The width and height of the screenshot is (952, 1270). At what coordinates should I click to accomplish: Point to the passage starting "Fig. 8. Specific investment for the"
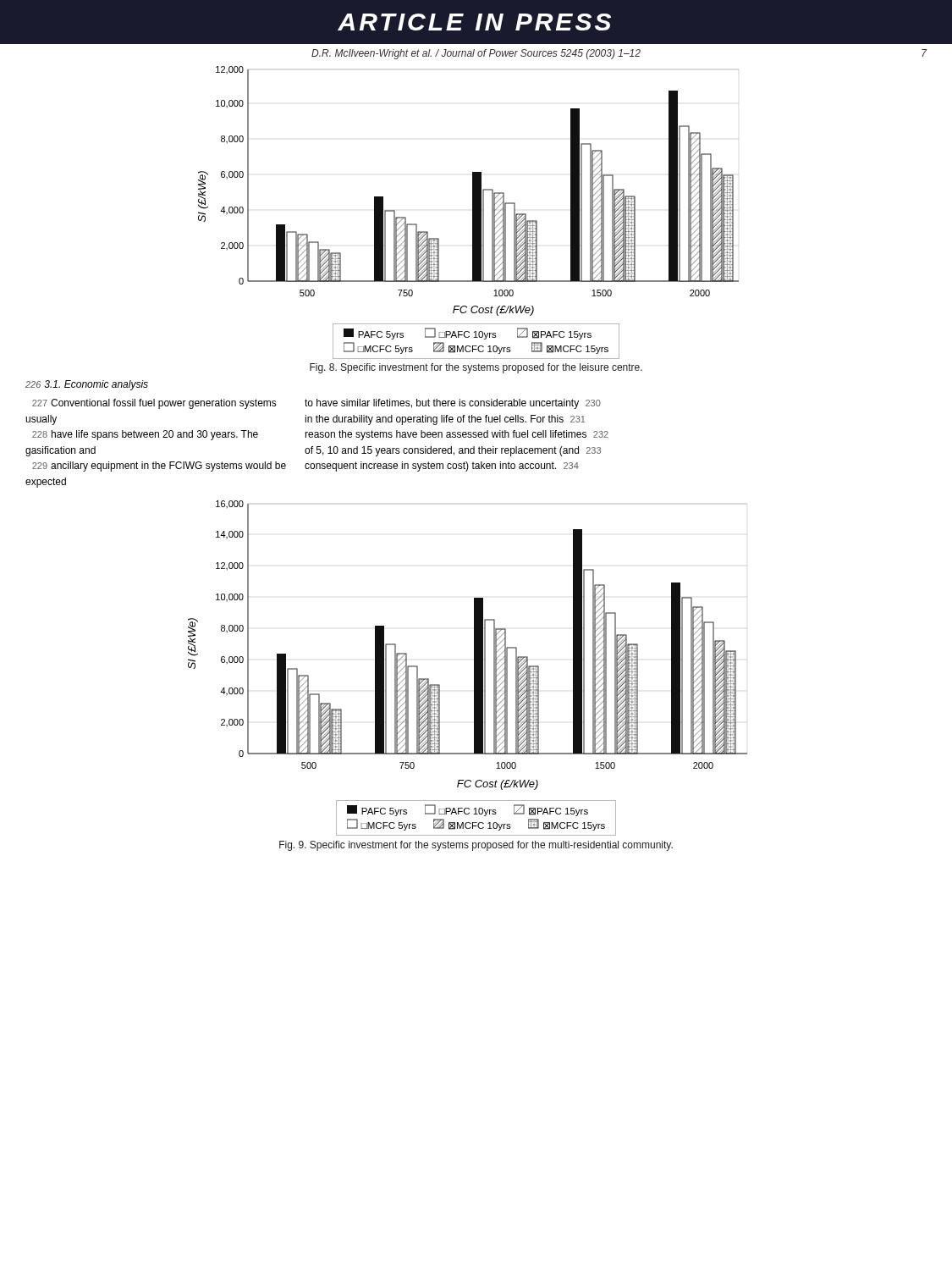pyautogui.click(x=476, y=367)
